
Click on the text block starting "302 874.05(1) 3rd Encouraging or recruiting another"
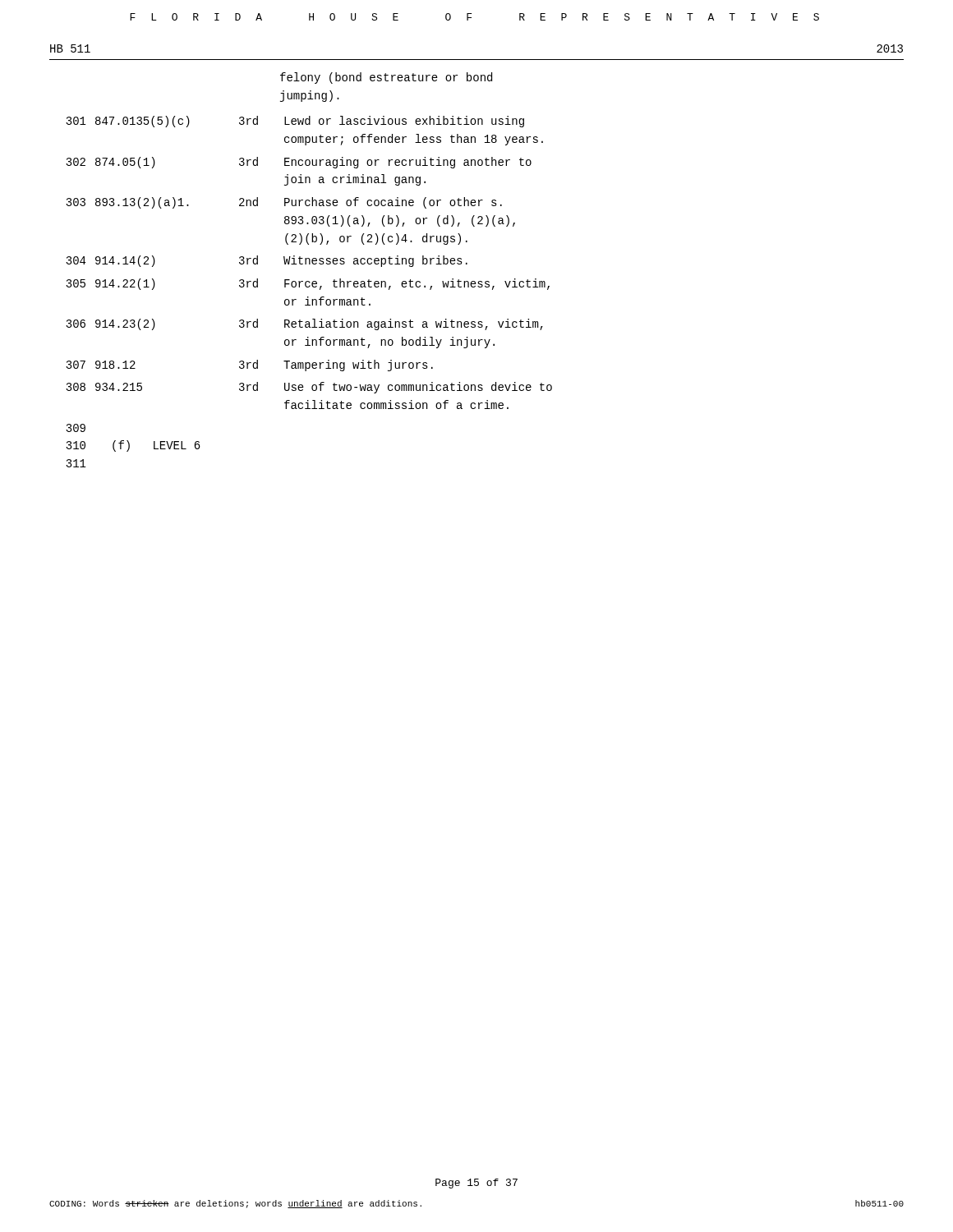(291, 172)
